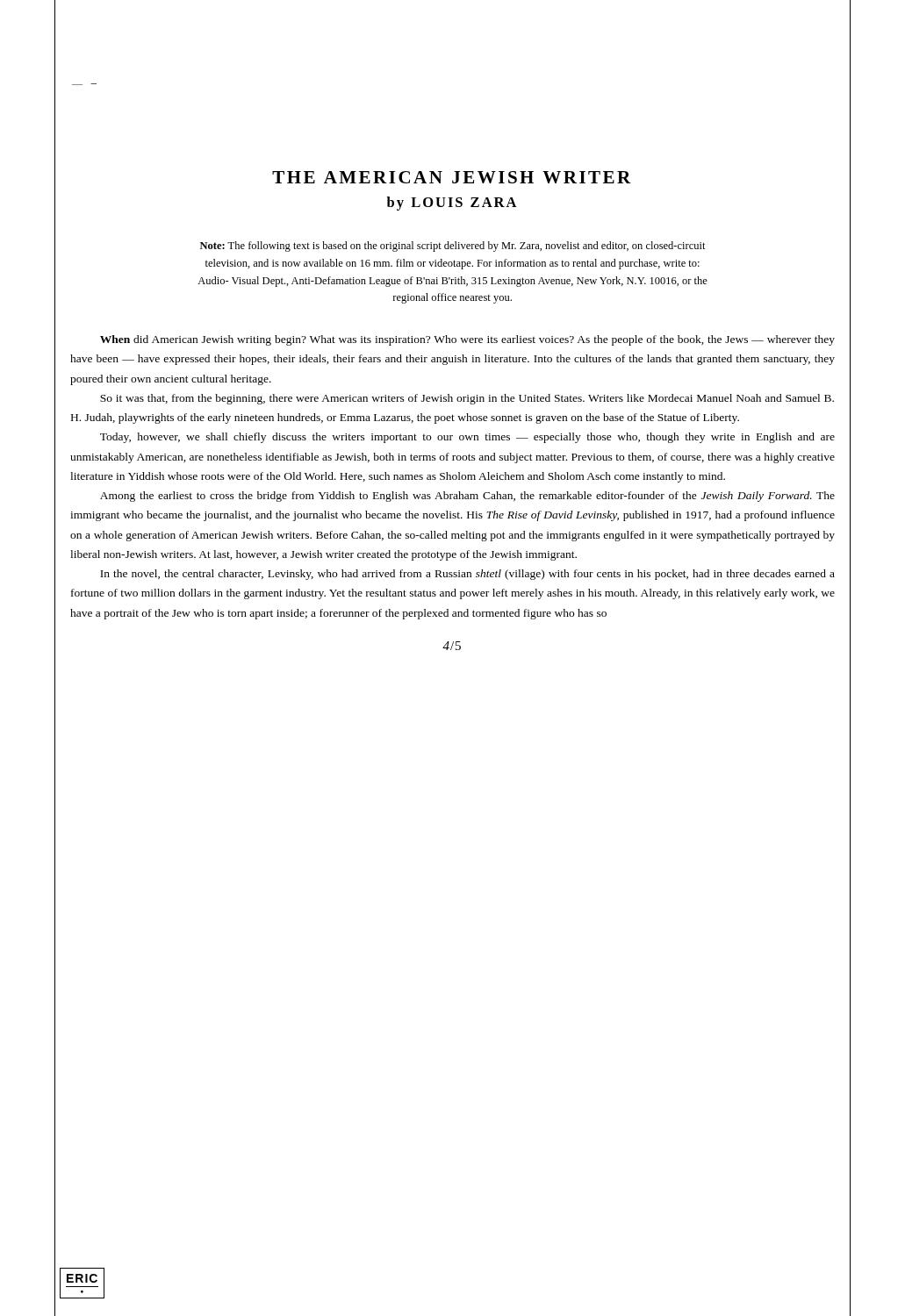The width and height of the screenshot is (905, 1316).
Task: Click where it says "by LOUIS ZARA"
Action: [x=452, y=202]
